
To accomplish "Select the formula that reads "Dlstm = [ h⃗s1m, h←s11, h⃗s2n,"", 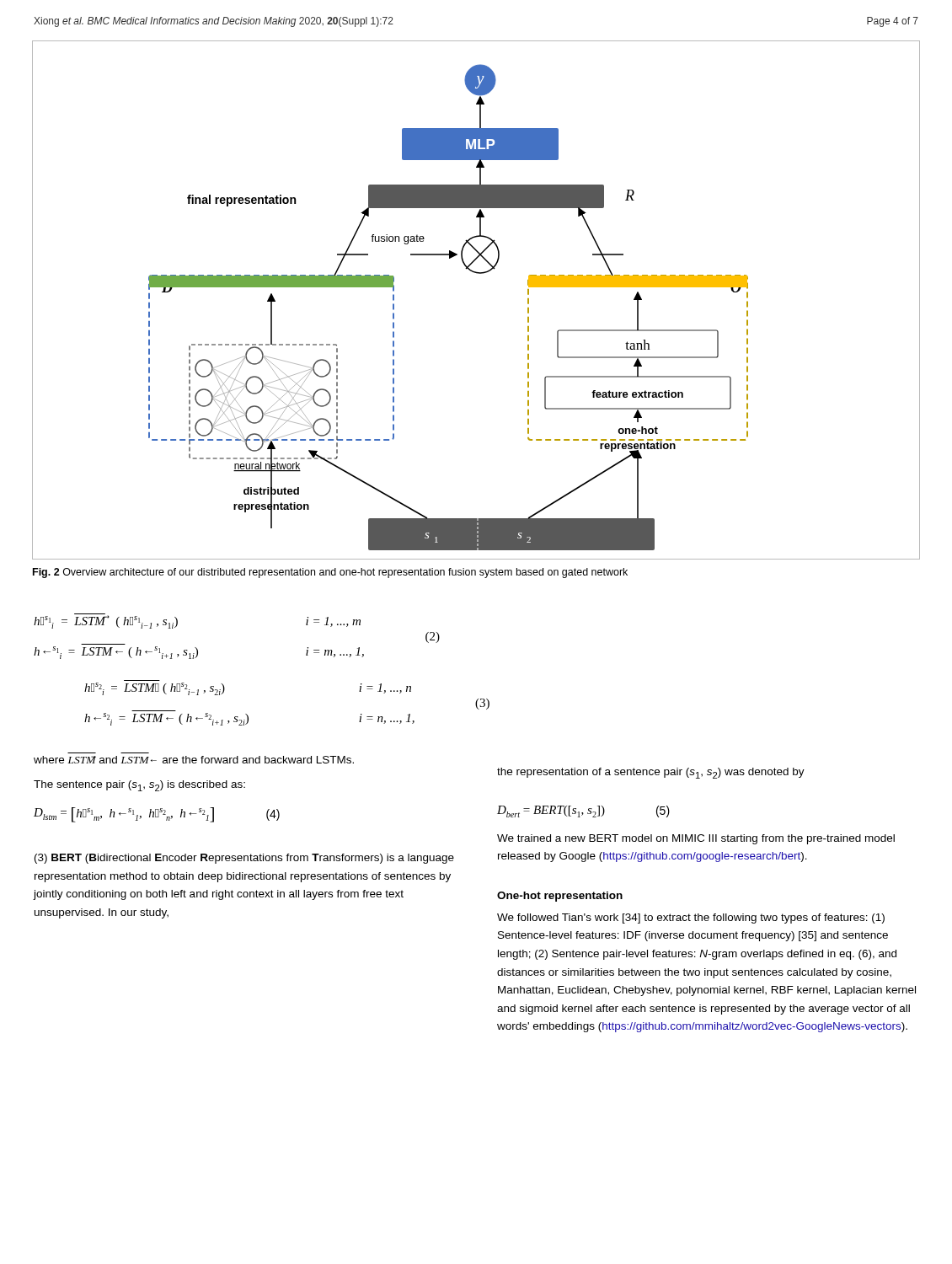I will (157, 814).
